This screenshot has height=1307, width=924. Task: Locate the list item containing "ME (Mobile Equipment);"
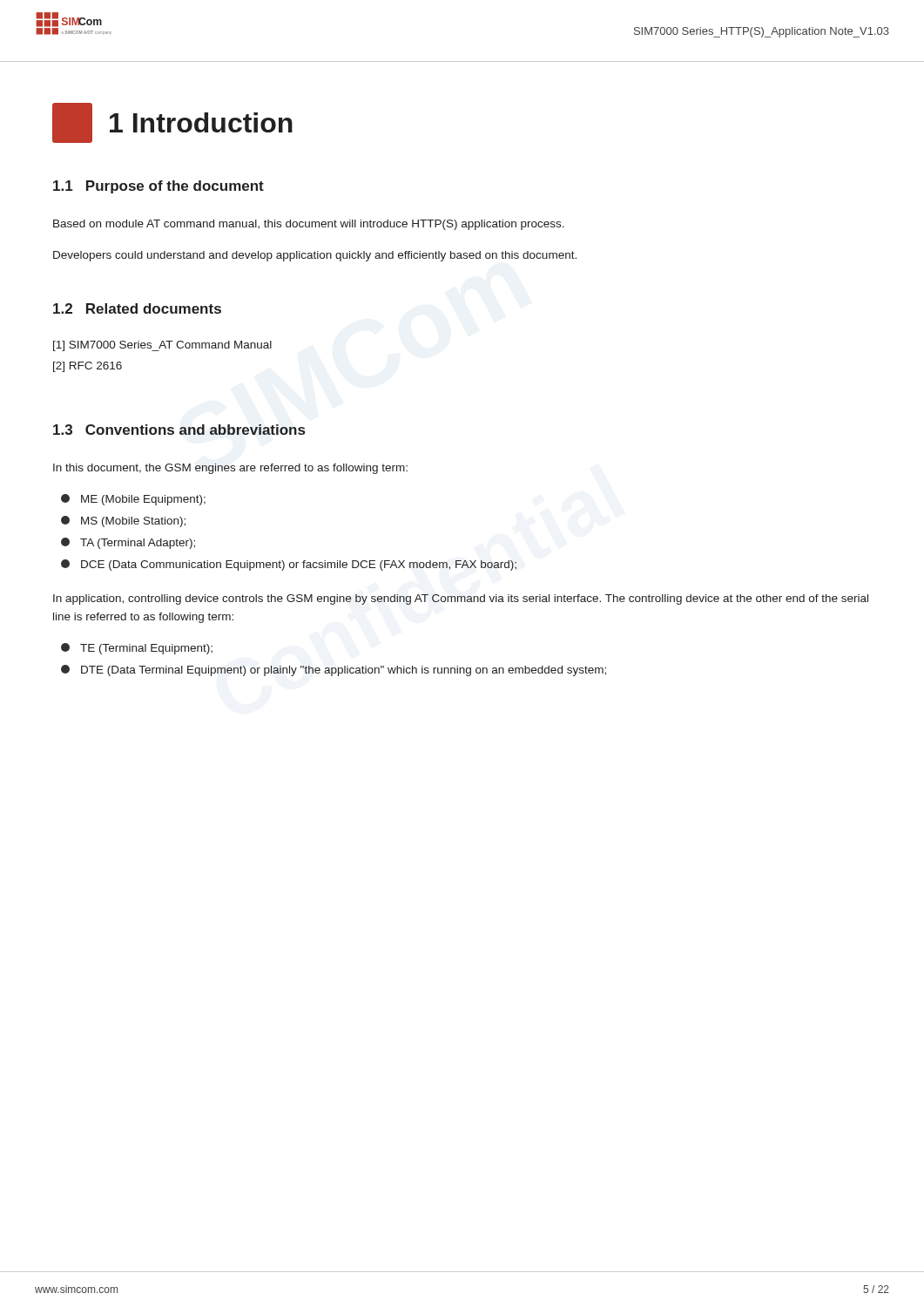pyautogui.click(x=134, y=500)
